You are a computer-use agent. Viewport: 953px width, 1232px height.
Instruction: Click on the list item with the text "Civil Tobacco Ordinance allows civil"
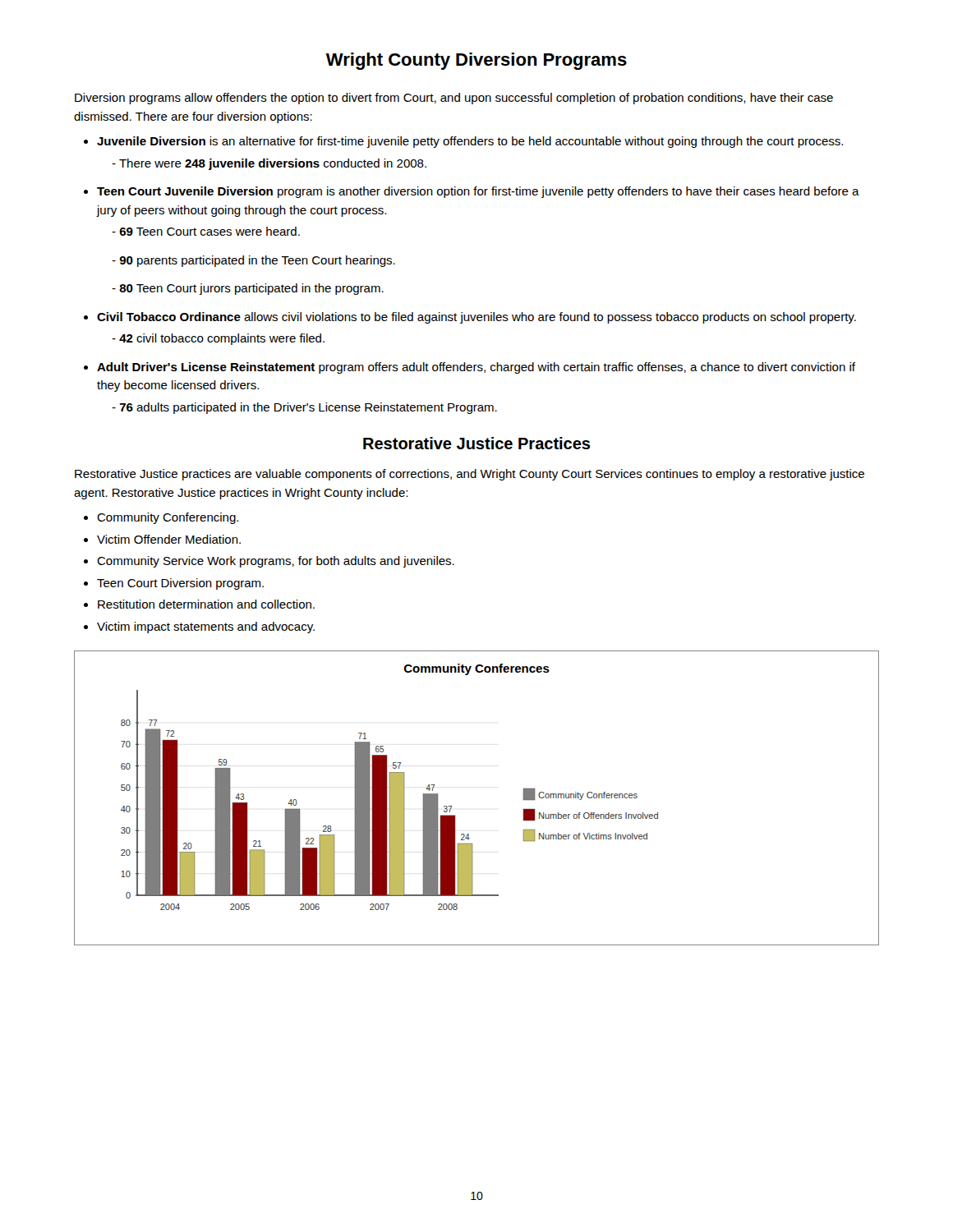tap(488, 329)
